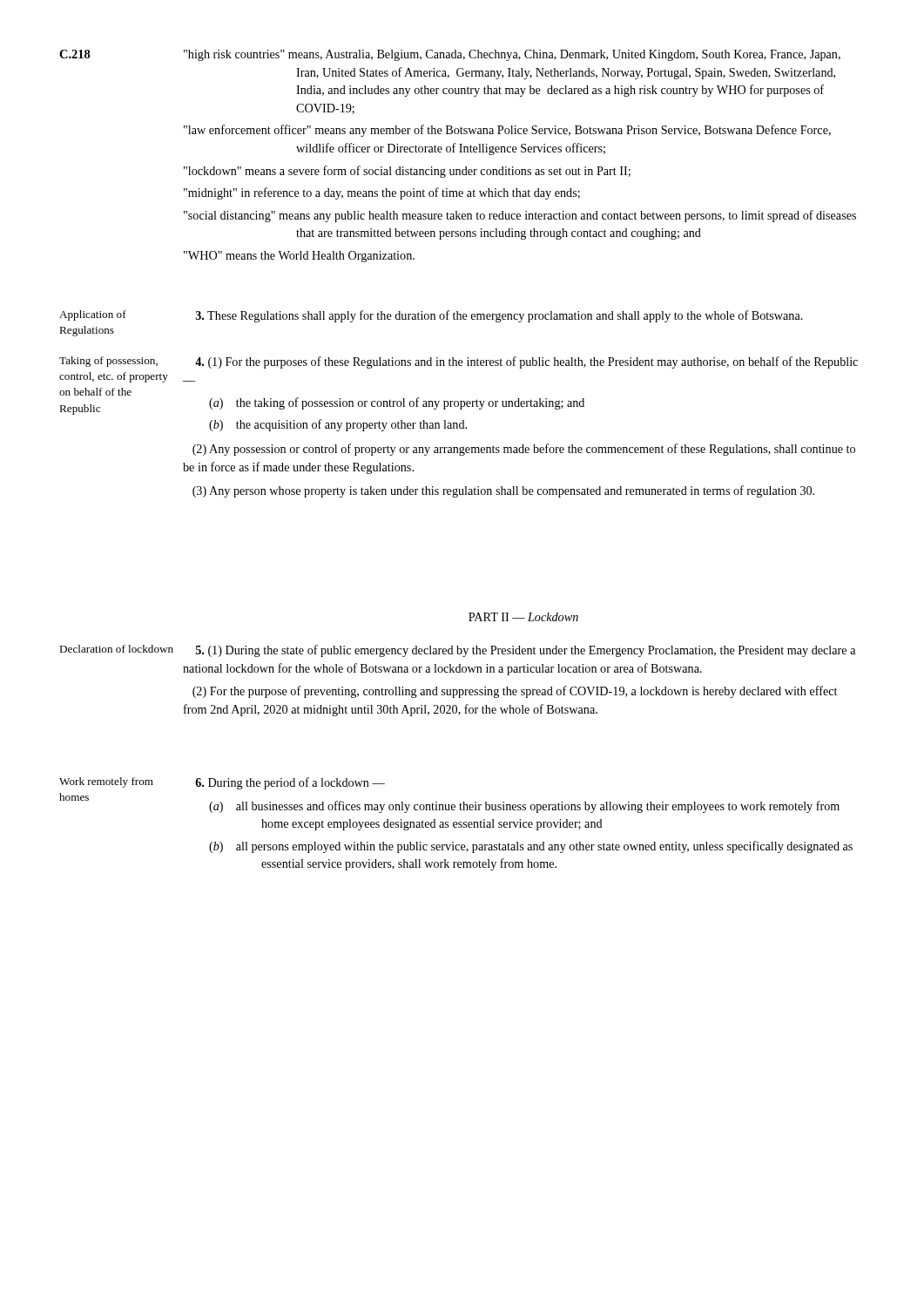Locate the block of text that opens with "(b) all persons employed"
This screenshot has width=924, height=1307.
(531, 855)
